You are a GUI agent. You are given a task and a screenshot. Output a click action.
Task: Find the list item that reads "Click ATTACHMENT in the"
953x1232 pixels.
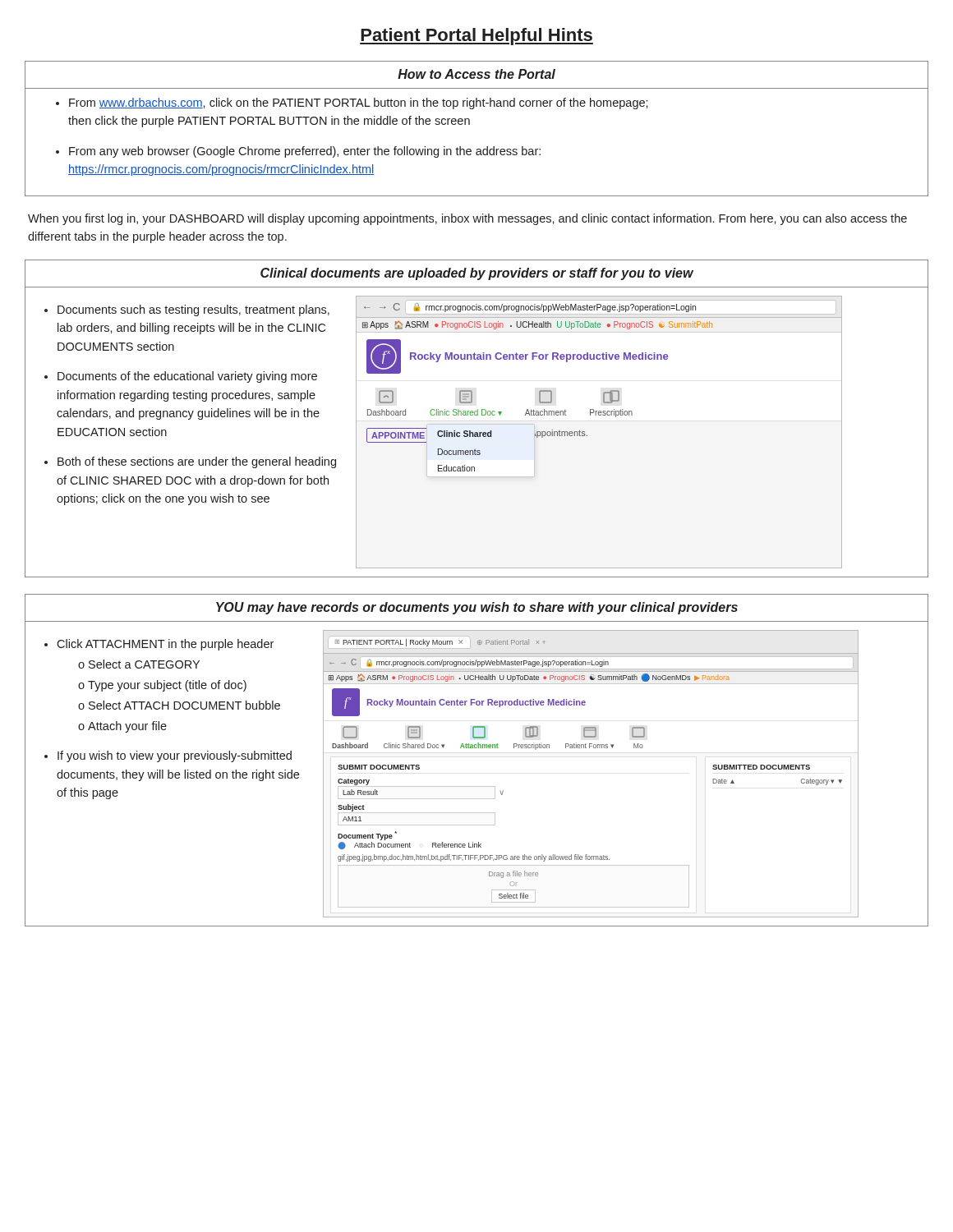[181, 686]
